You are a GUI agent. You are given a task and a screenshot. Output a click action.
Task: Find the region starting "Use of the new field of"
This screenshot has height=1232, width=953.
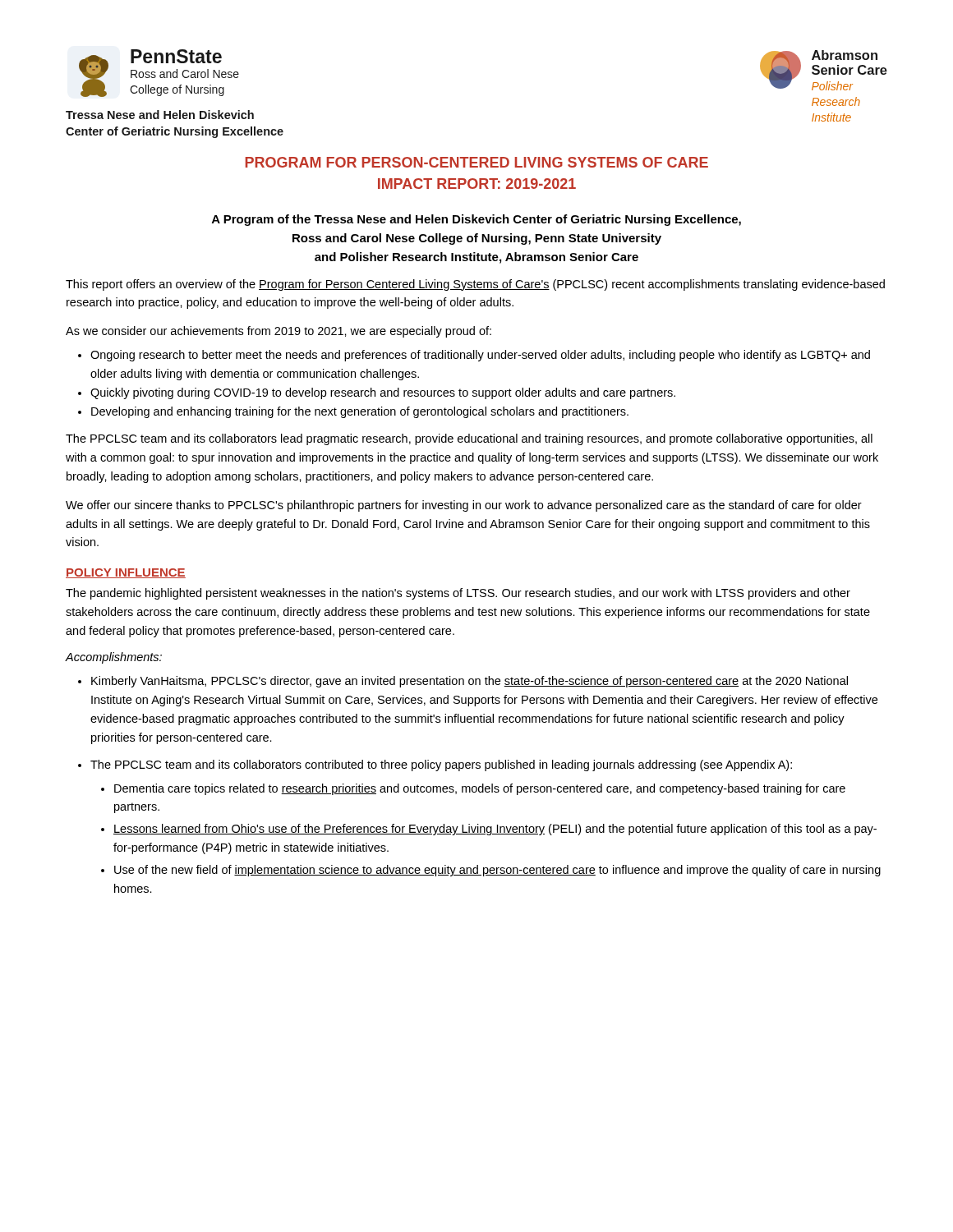pyautogui.click(x=497, y=879)
